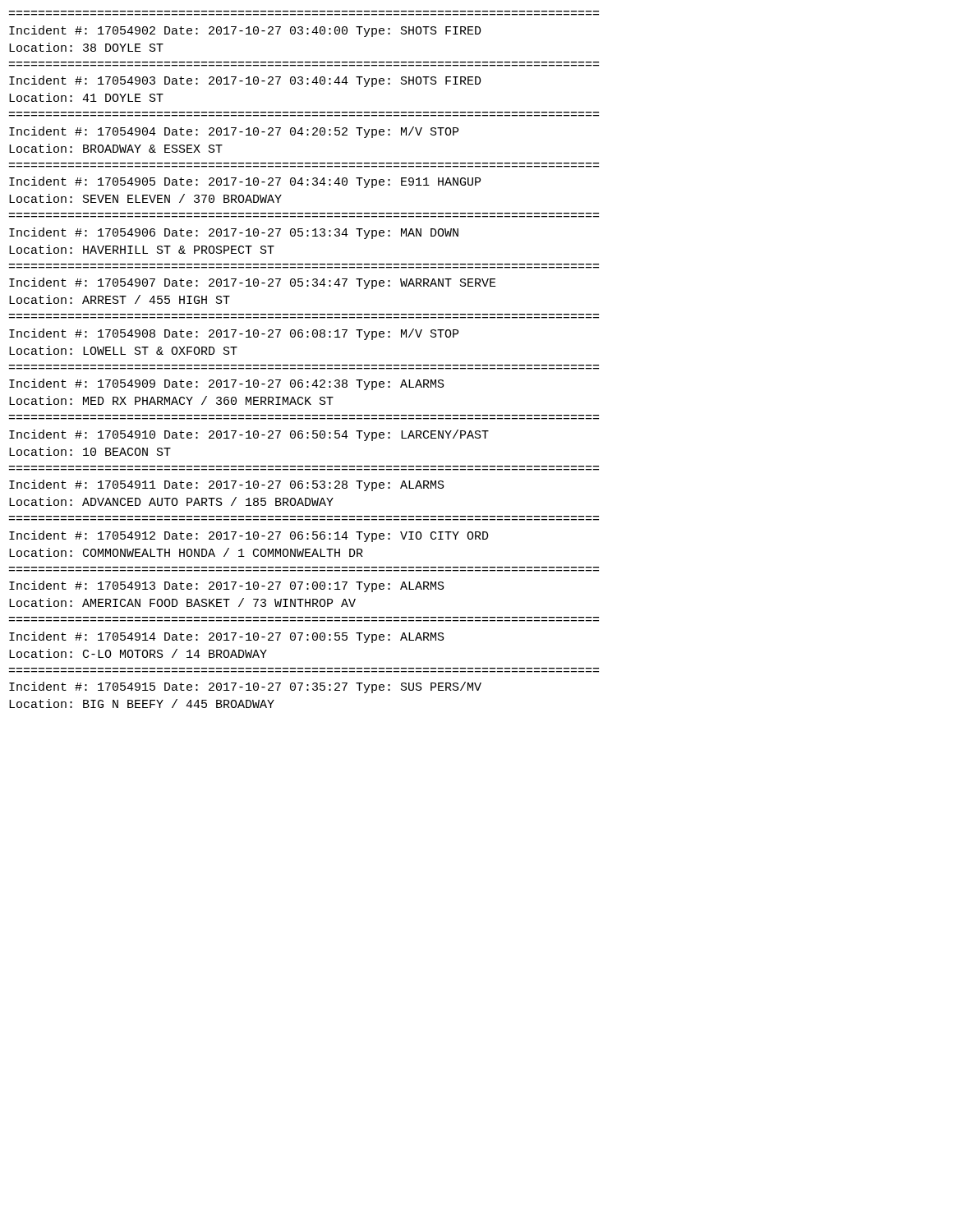Viewport: 953px width, 1232px height.
Task: Find the list item that says "================================================================================ Incident #: 17054908 Date: 2017-10-27"
Action: point(234,334)
